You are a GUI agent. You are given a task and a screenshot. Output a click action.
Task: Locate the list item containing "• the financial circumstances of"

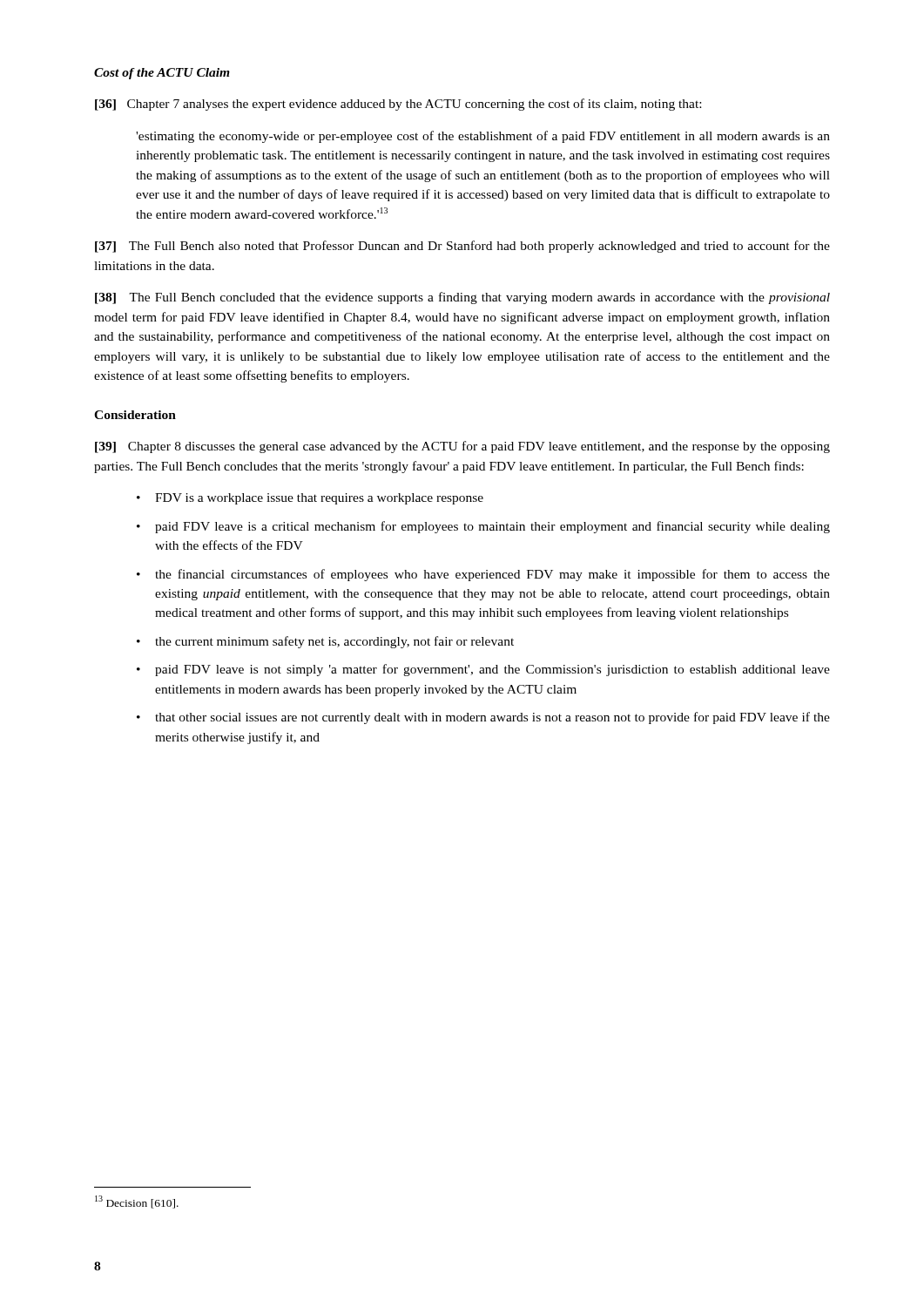[x=483, y=594]
